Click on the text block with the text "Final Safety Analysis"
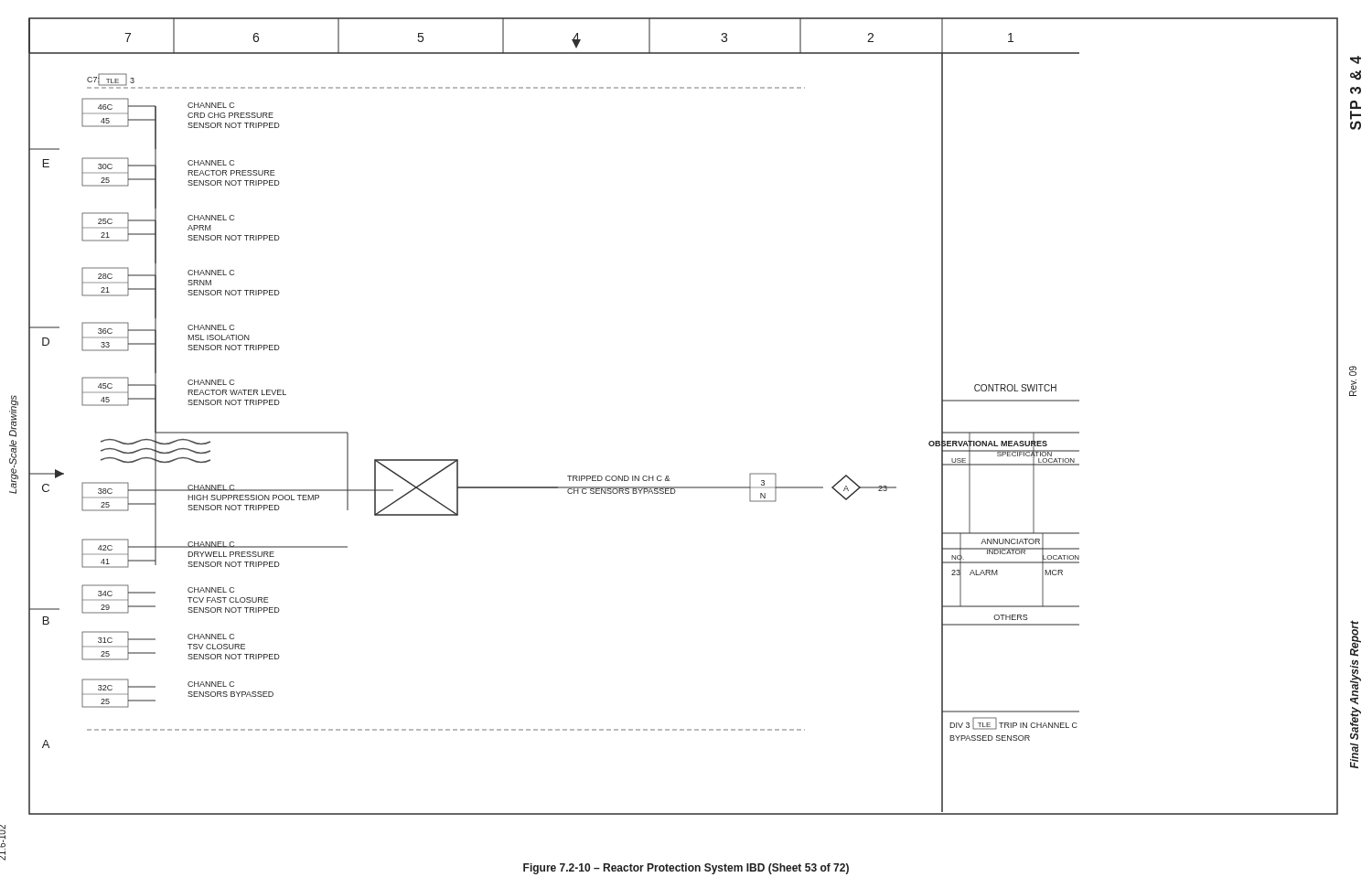 pos(1355,695)
